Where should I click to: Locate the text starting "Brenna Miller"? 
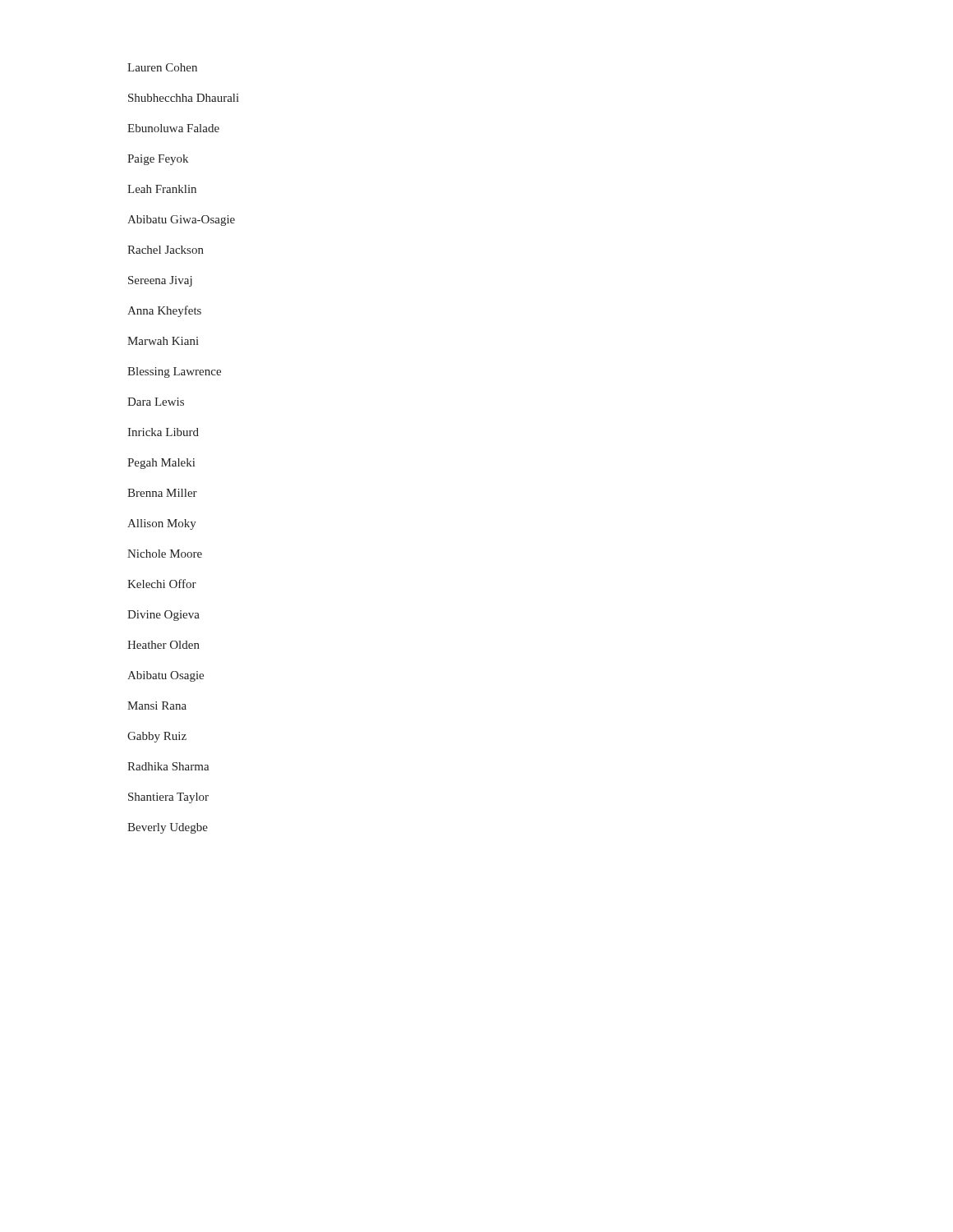coord(162,493)
